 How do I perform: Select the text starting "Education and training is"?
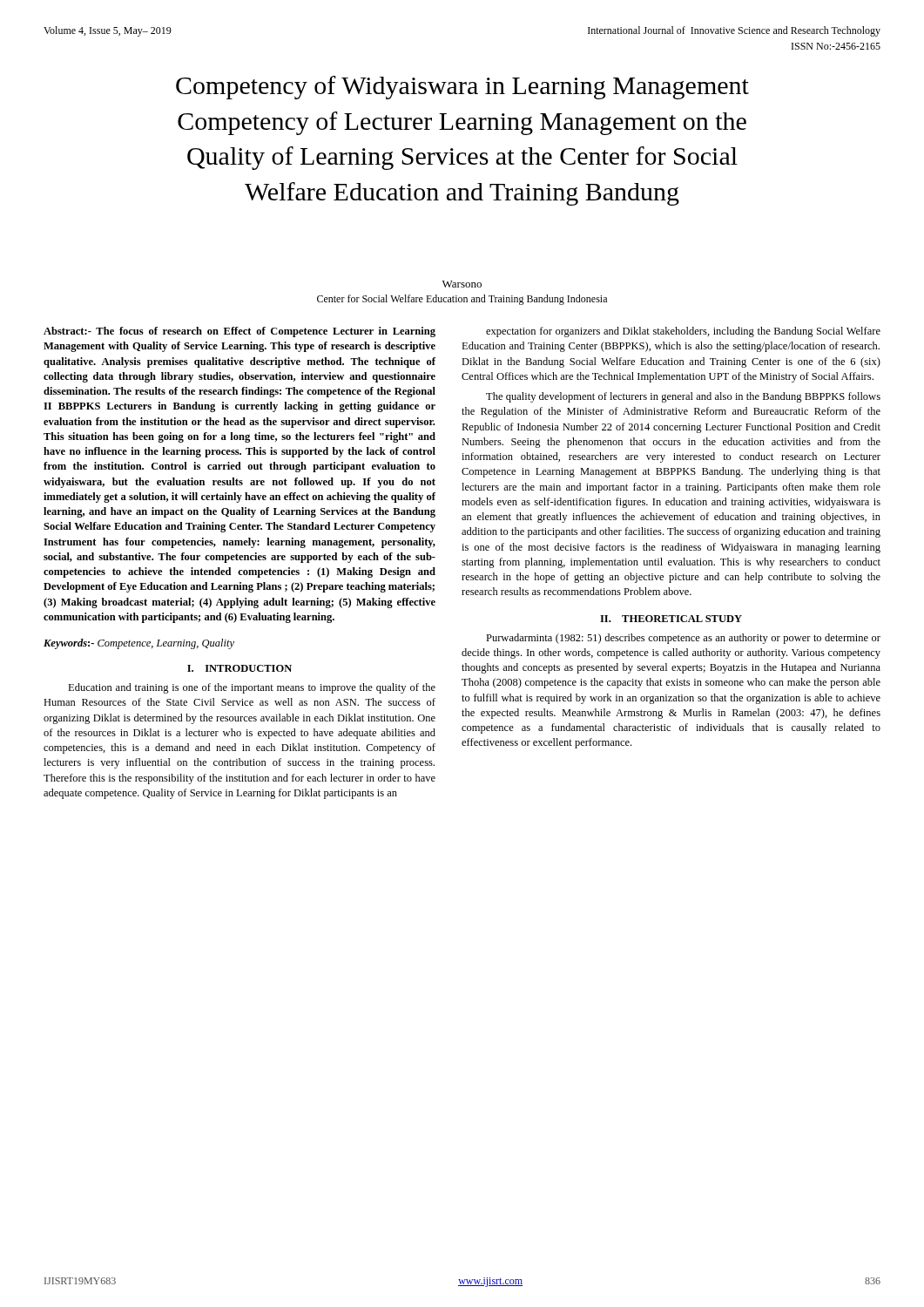(x=240, y=741)
